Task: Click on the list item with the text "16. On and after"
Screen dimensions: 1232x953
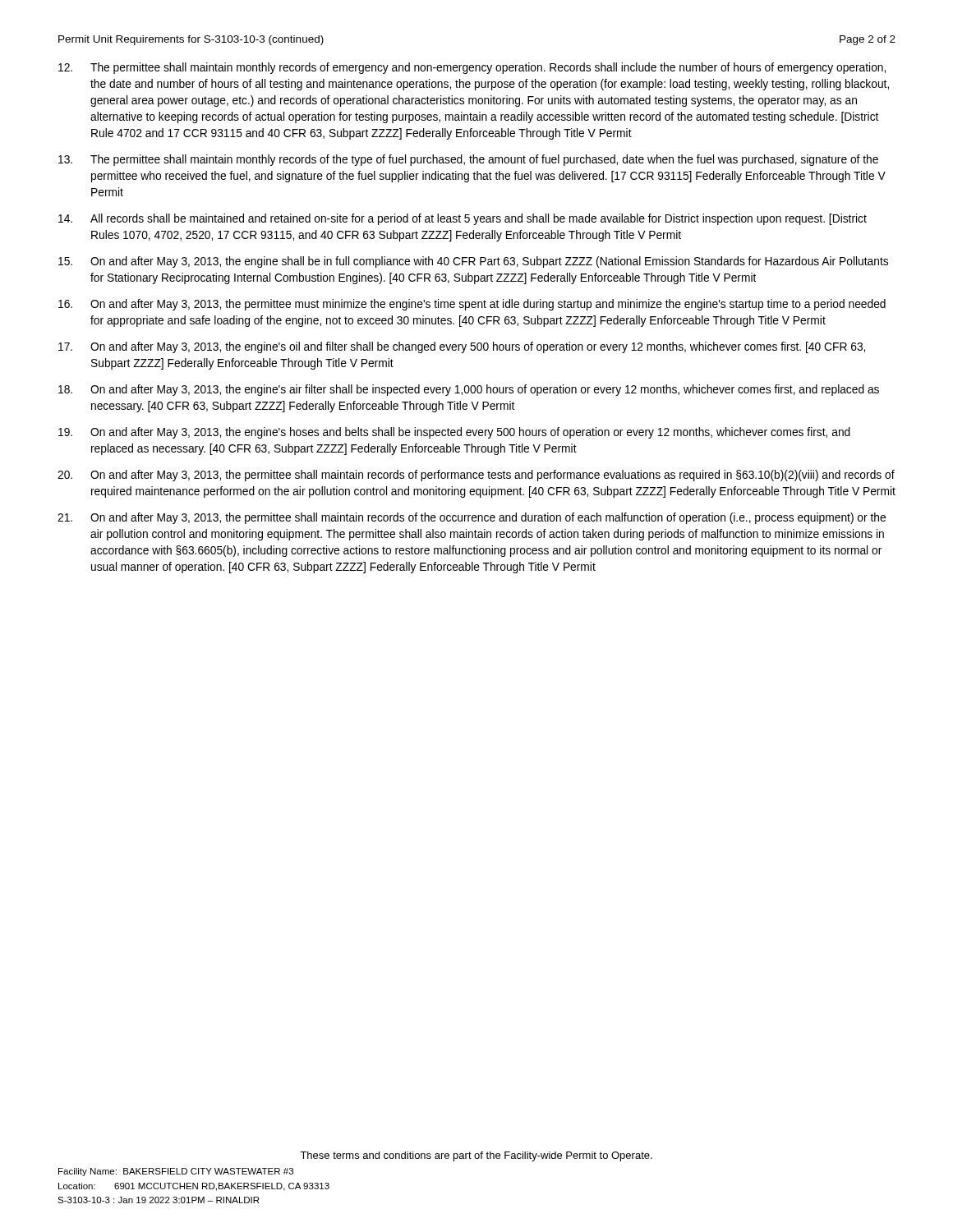Action: click(476, 313)
